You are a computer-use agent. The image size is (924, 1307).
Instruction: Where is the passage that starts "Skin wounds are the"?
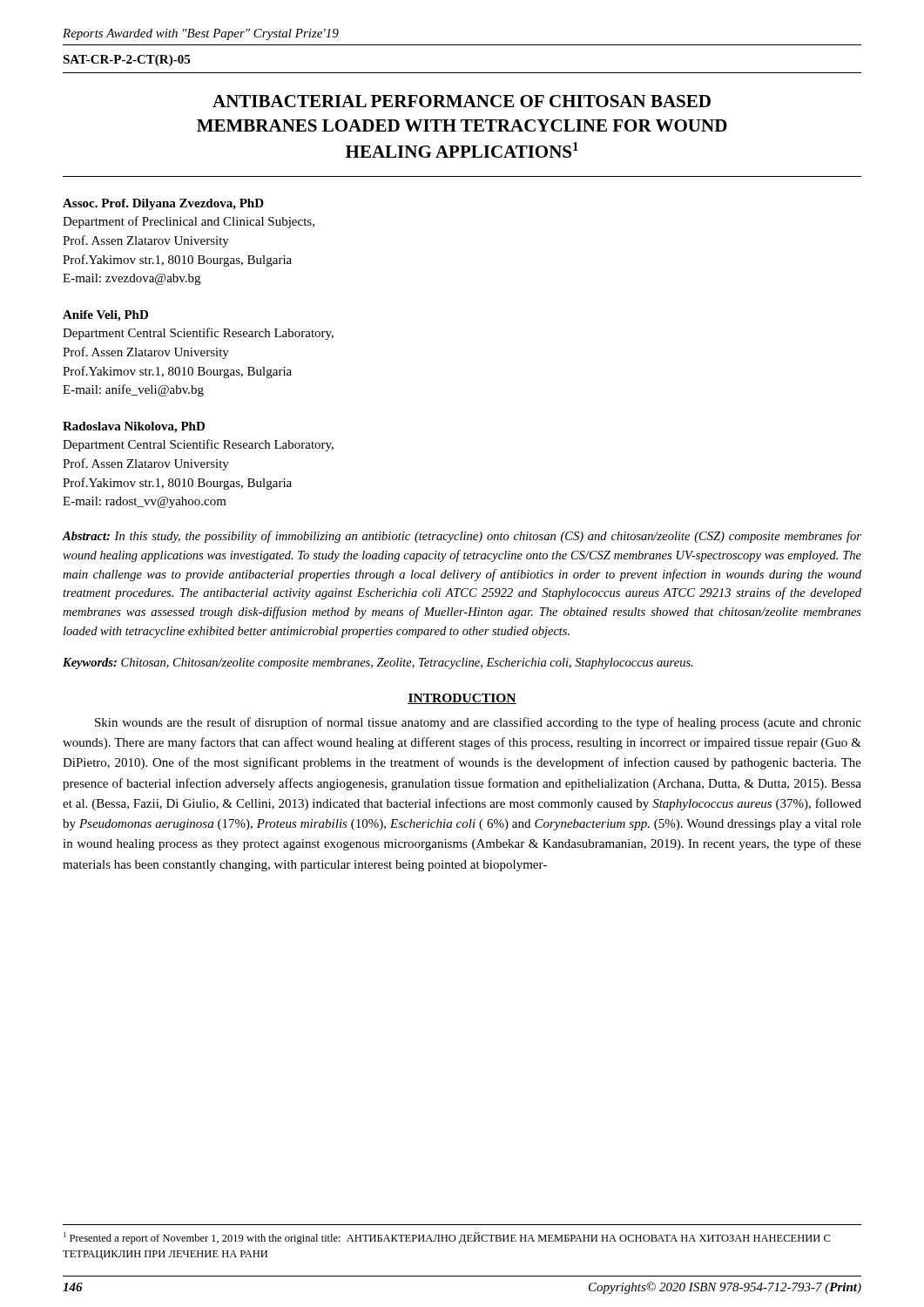click(462, 794)
